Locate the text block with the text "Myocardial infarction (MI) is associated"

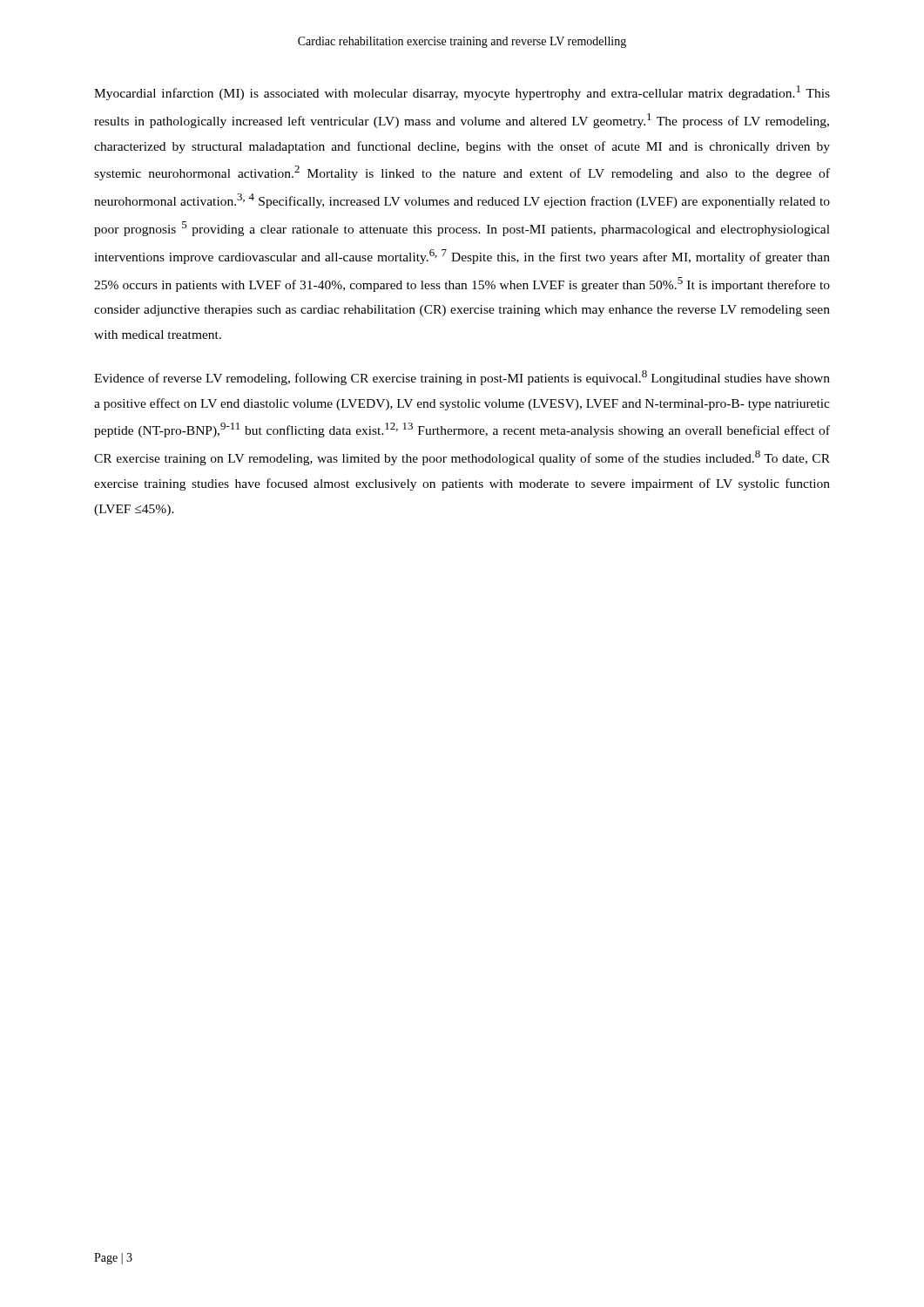462,300
